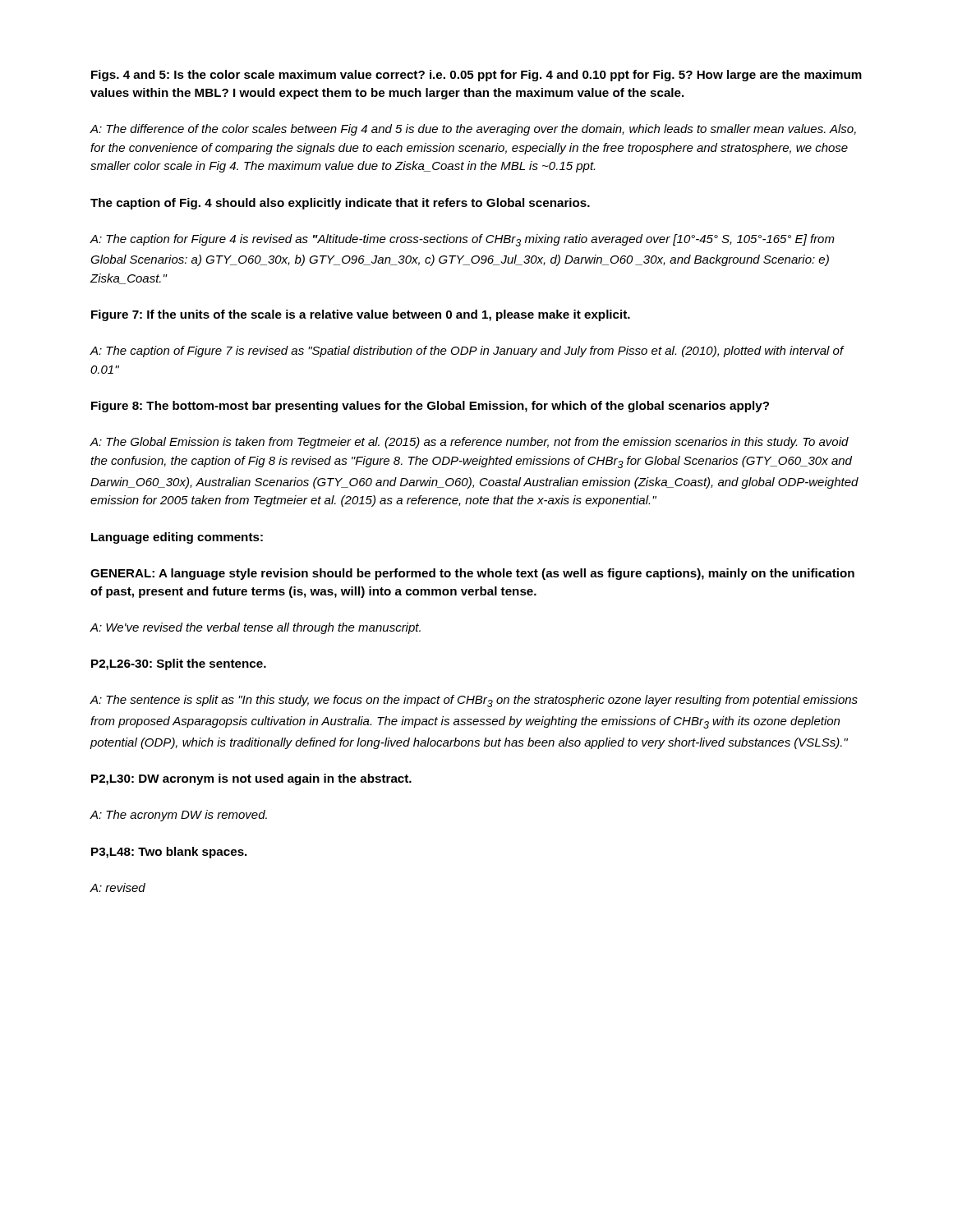953x1232 pixels.
Task: Find the section header containing "P2,L26-30: Split the sentence."
Action: 179,664
